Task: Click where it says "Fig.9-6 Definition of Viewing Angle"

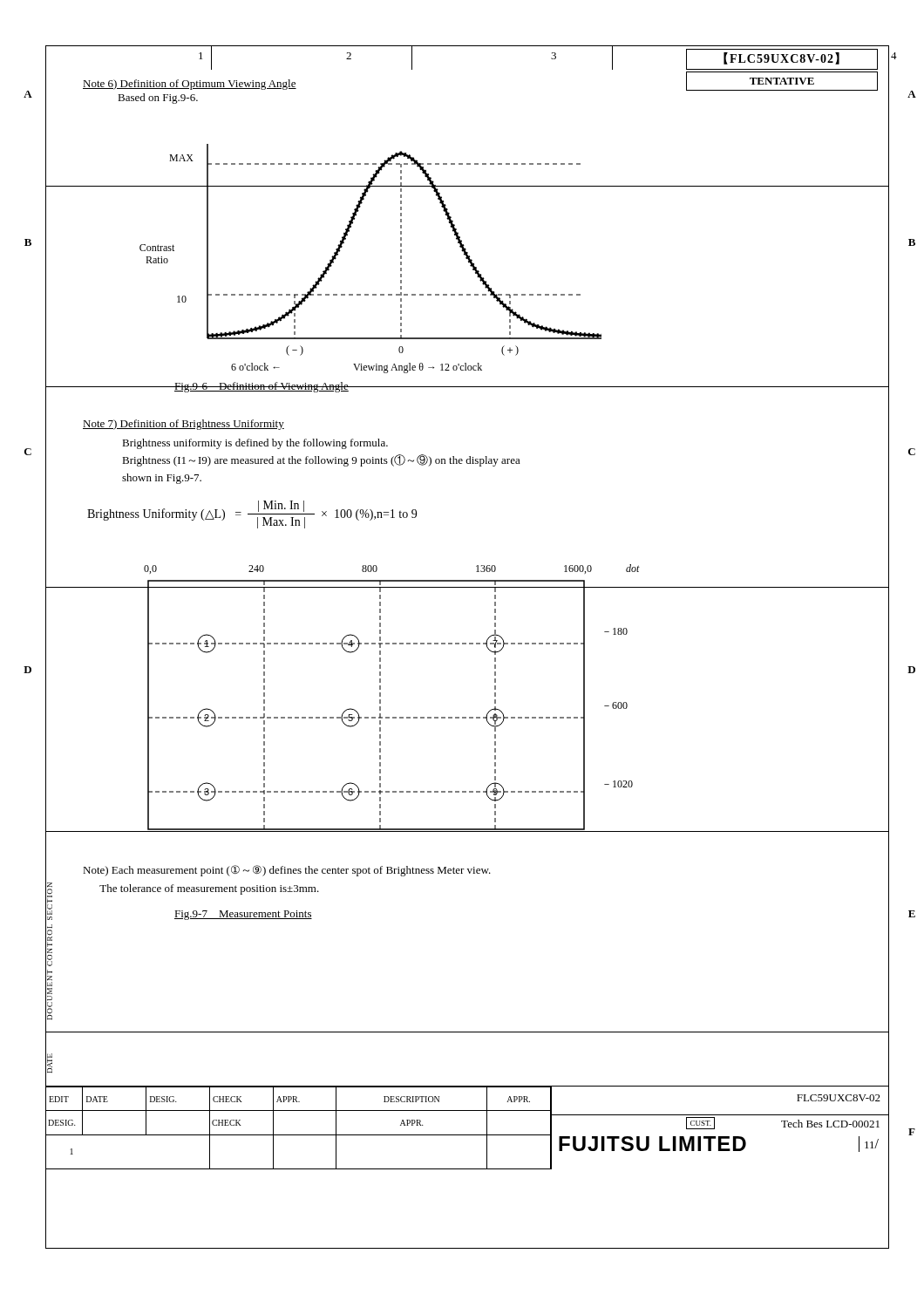Action: tap(261, 386)
